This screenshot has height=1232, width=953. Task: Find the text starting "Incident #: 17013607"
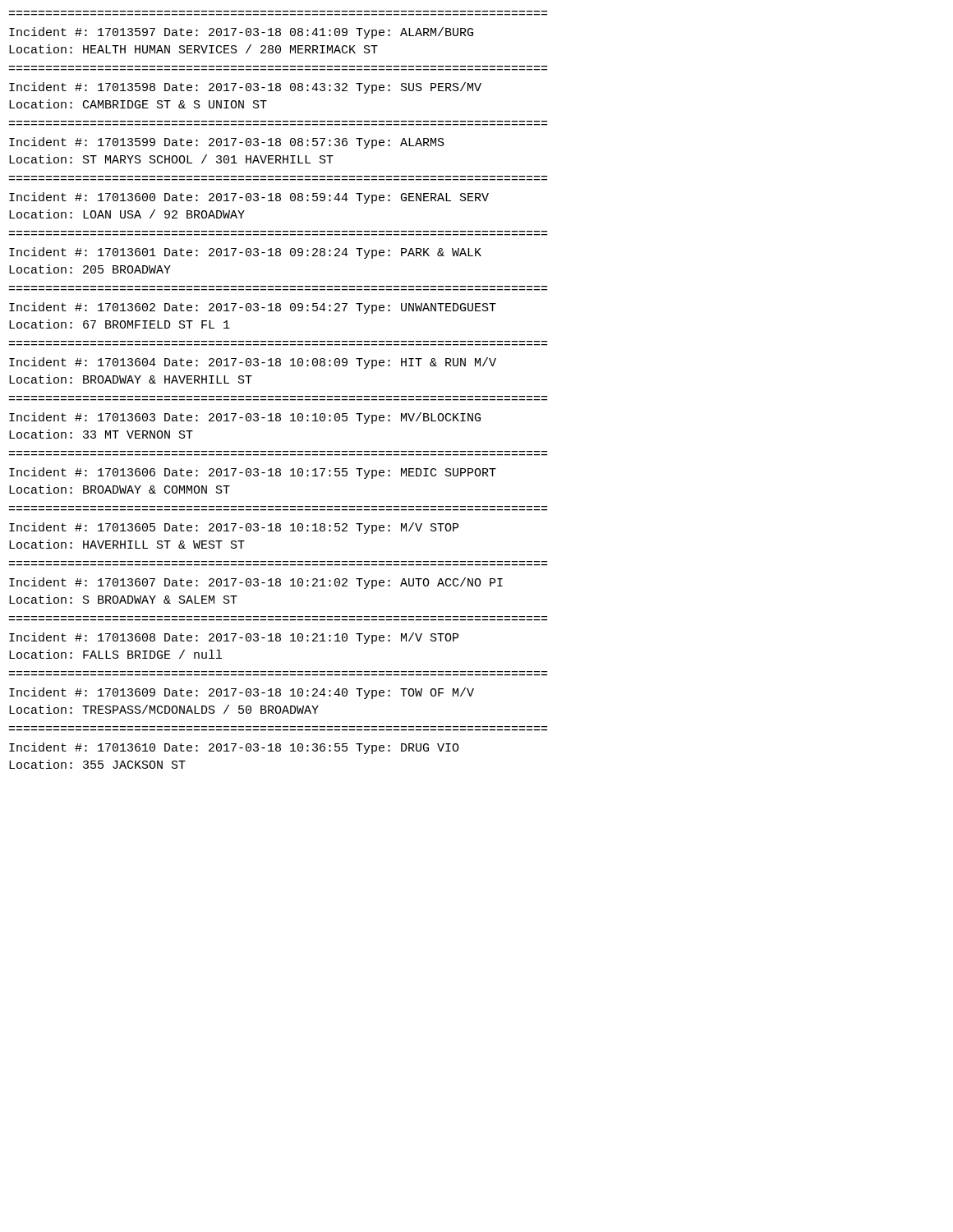pyautogui.click(x=476, y=592)
